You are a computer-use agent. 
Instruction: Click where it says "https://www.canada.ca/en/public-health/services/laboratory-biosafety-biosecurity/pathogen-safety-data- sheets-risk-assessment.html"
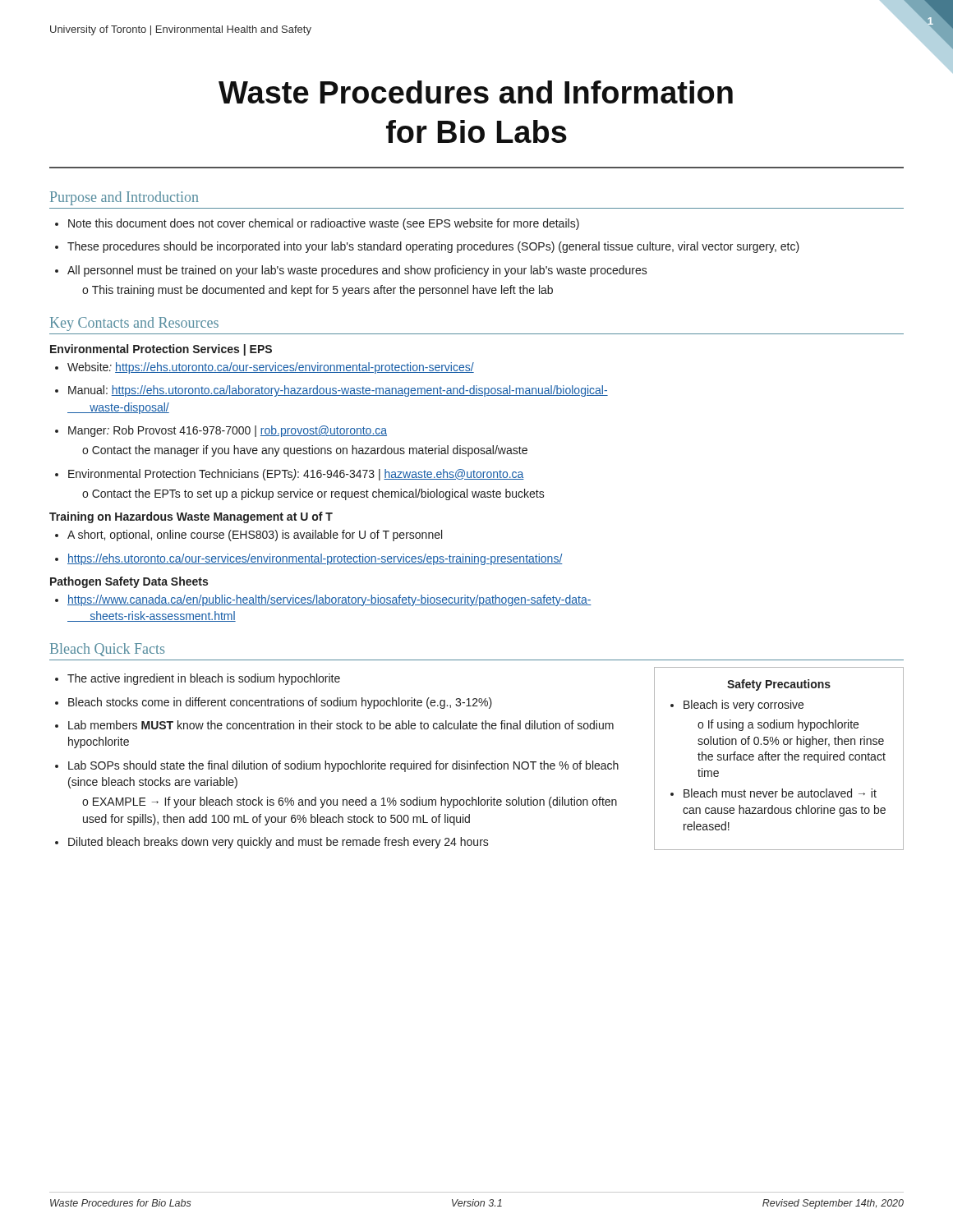pos(476,608)
